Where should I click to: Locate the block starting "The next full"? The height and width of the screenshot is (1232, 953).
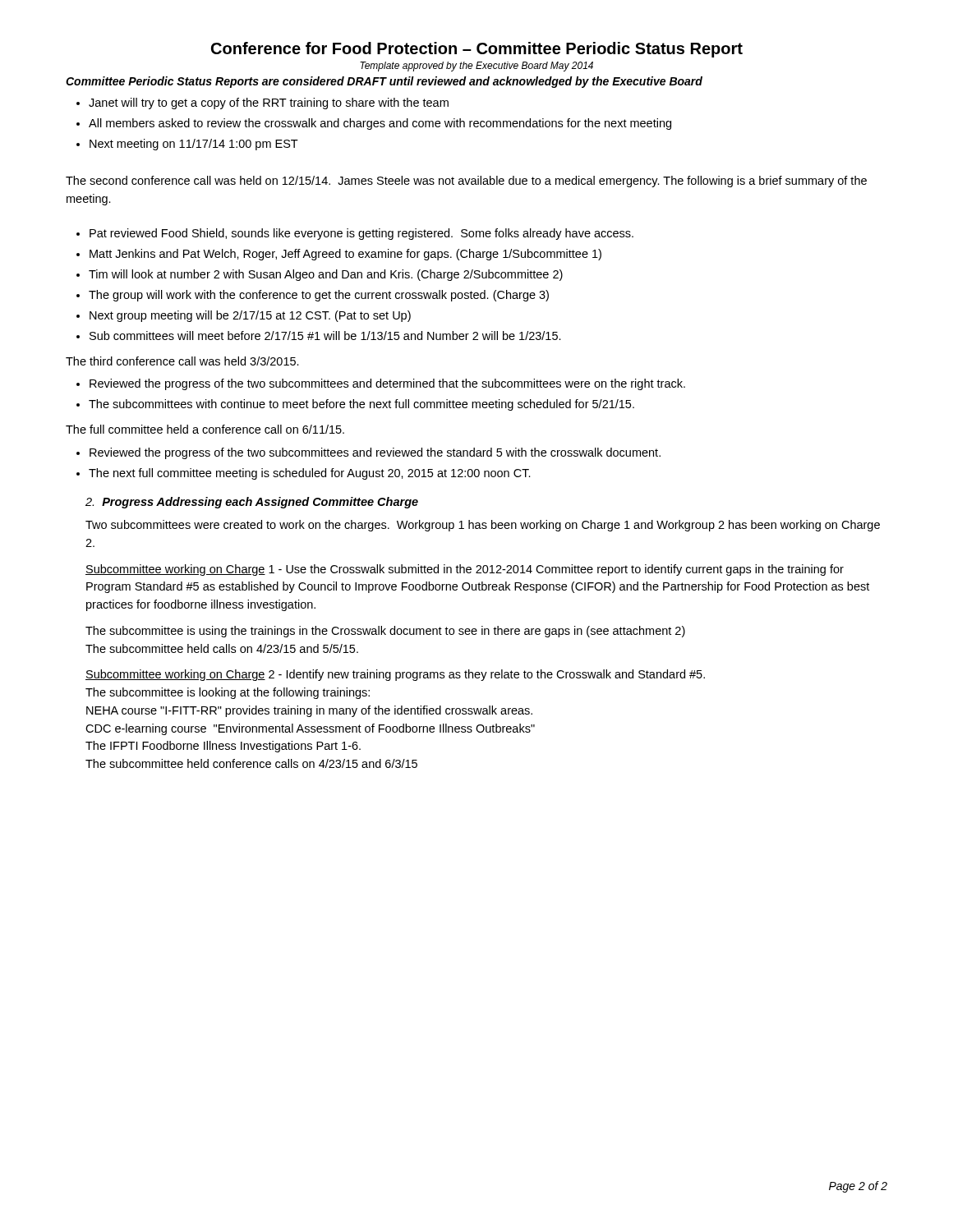(x=476, y=474)
